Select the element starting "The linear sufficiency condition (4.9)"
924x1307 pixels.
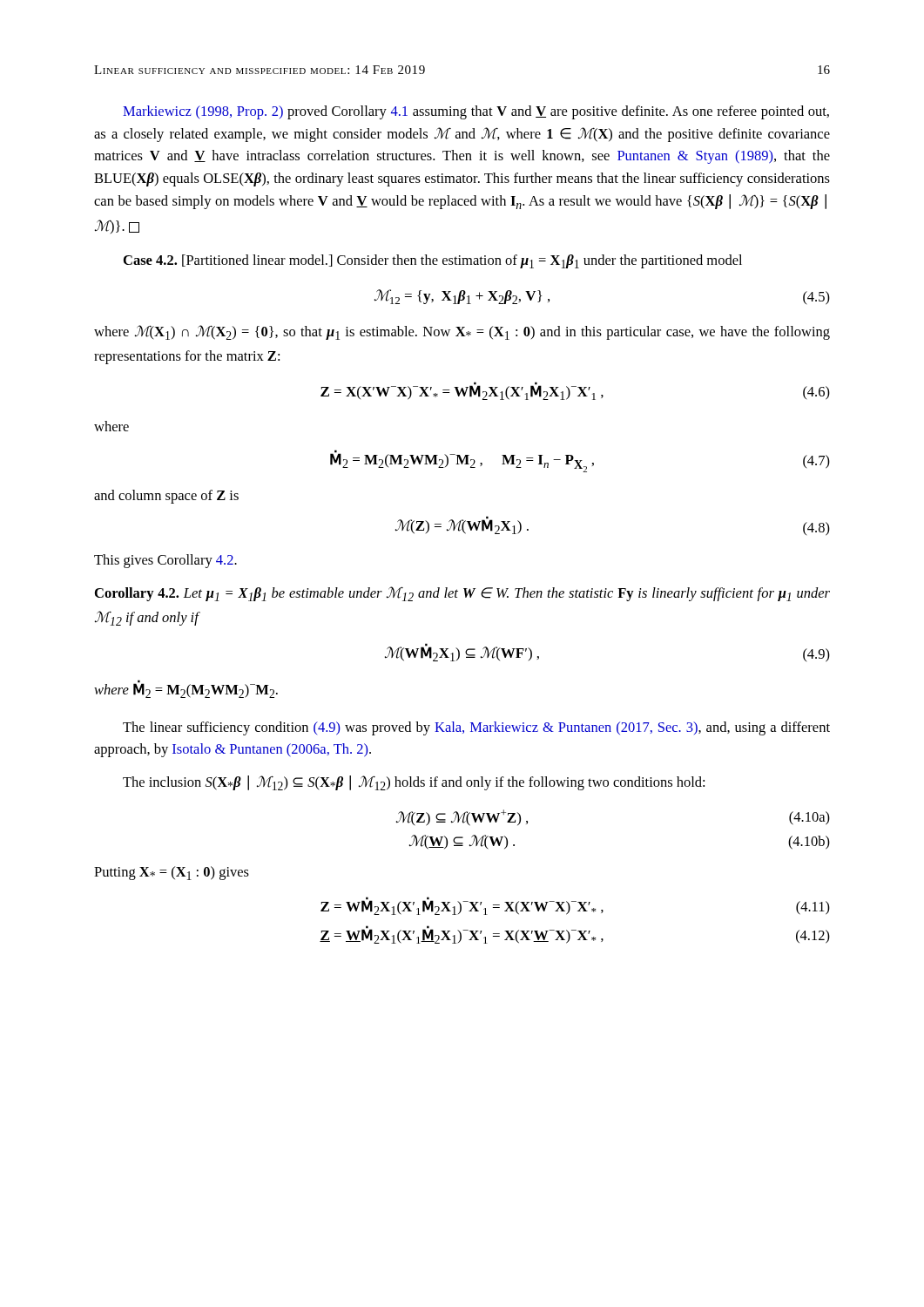coord(462,738)
